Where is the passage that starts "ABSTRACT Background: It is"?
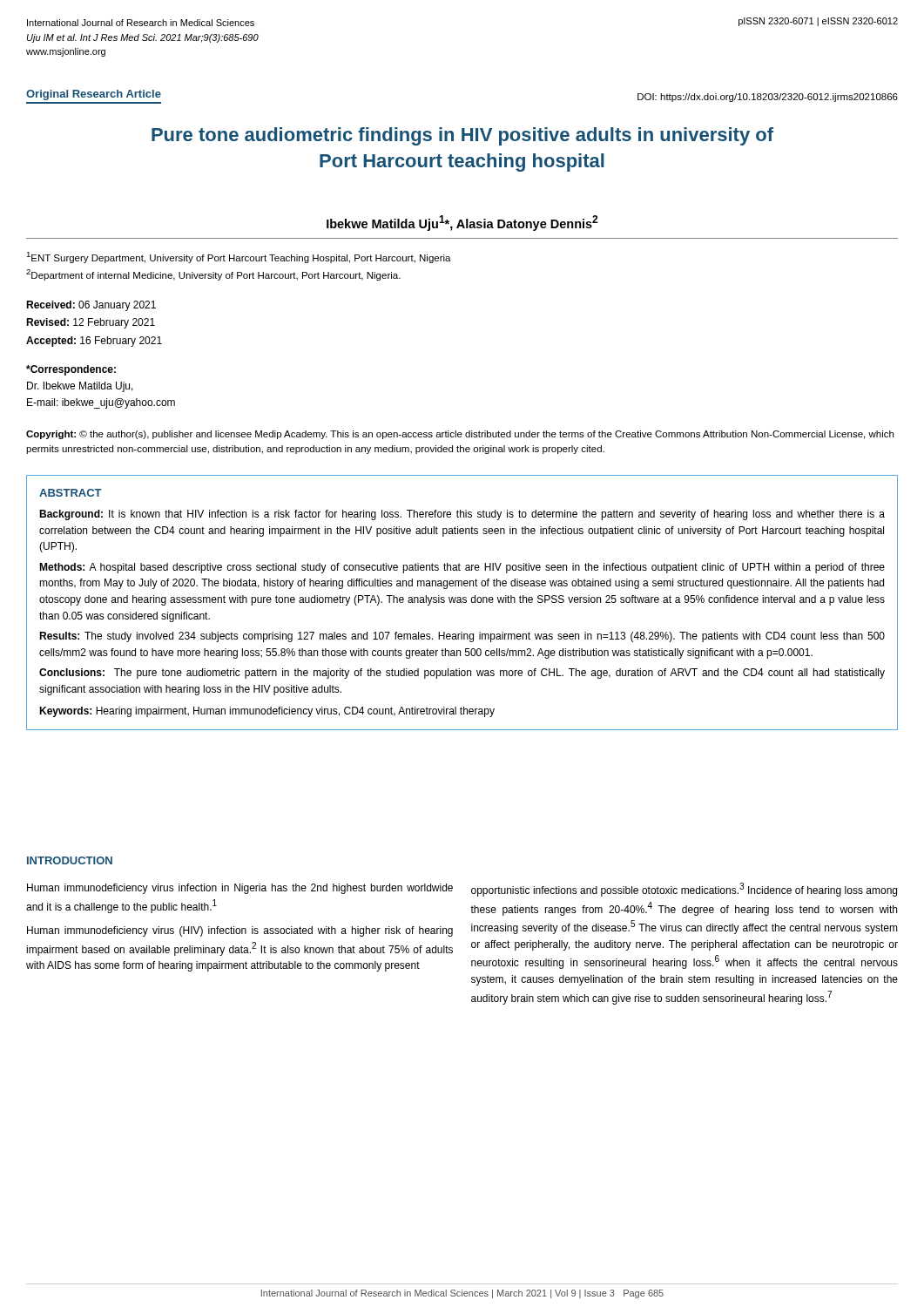 (x=462, y=603)
